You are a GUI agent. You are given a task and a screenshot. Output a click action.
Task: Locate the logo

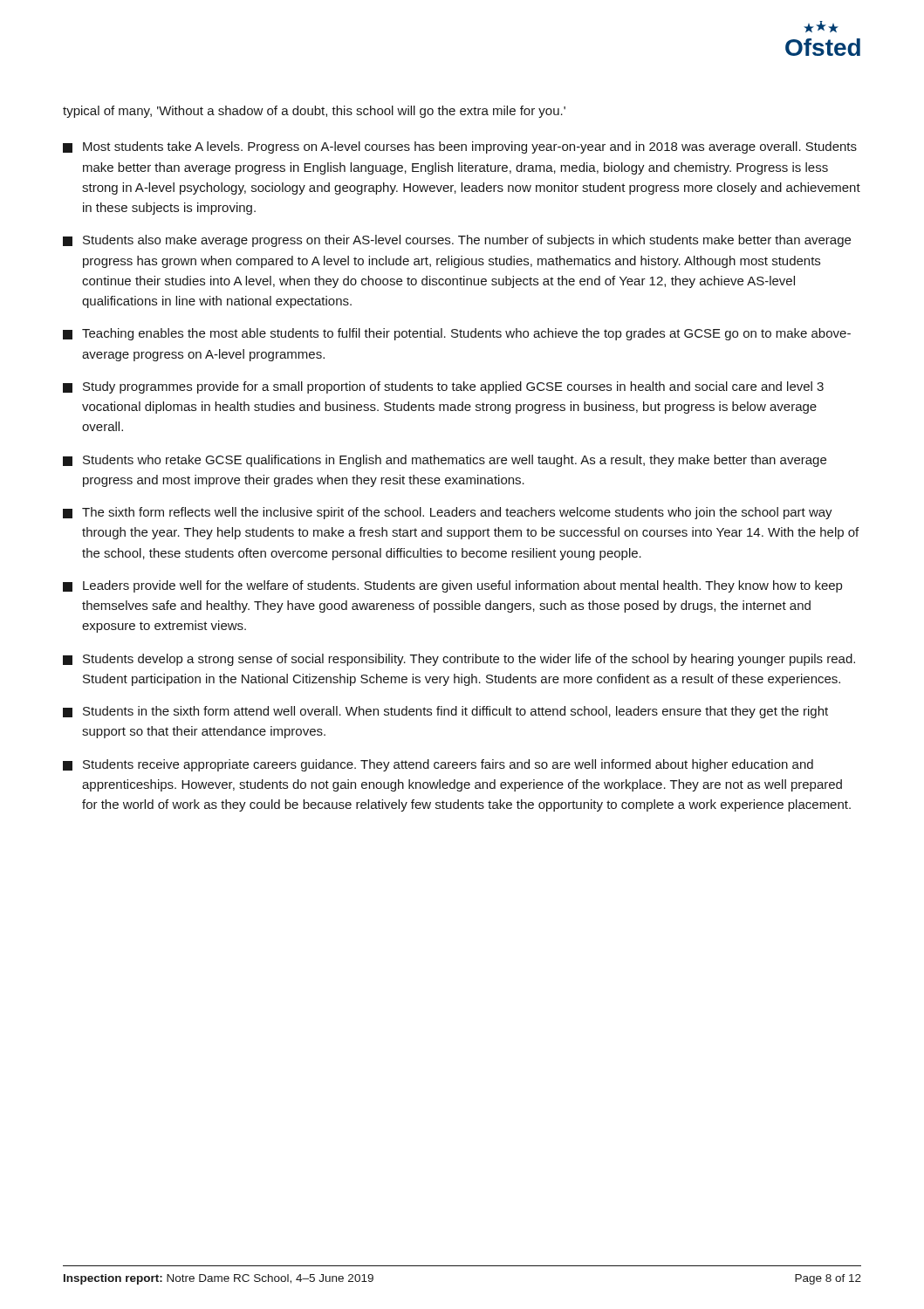[x=833, y=48]
